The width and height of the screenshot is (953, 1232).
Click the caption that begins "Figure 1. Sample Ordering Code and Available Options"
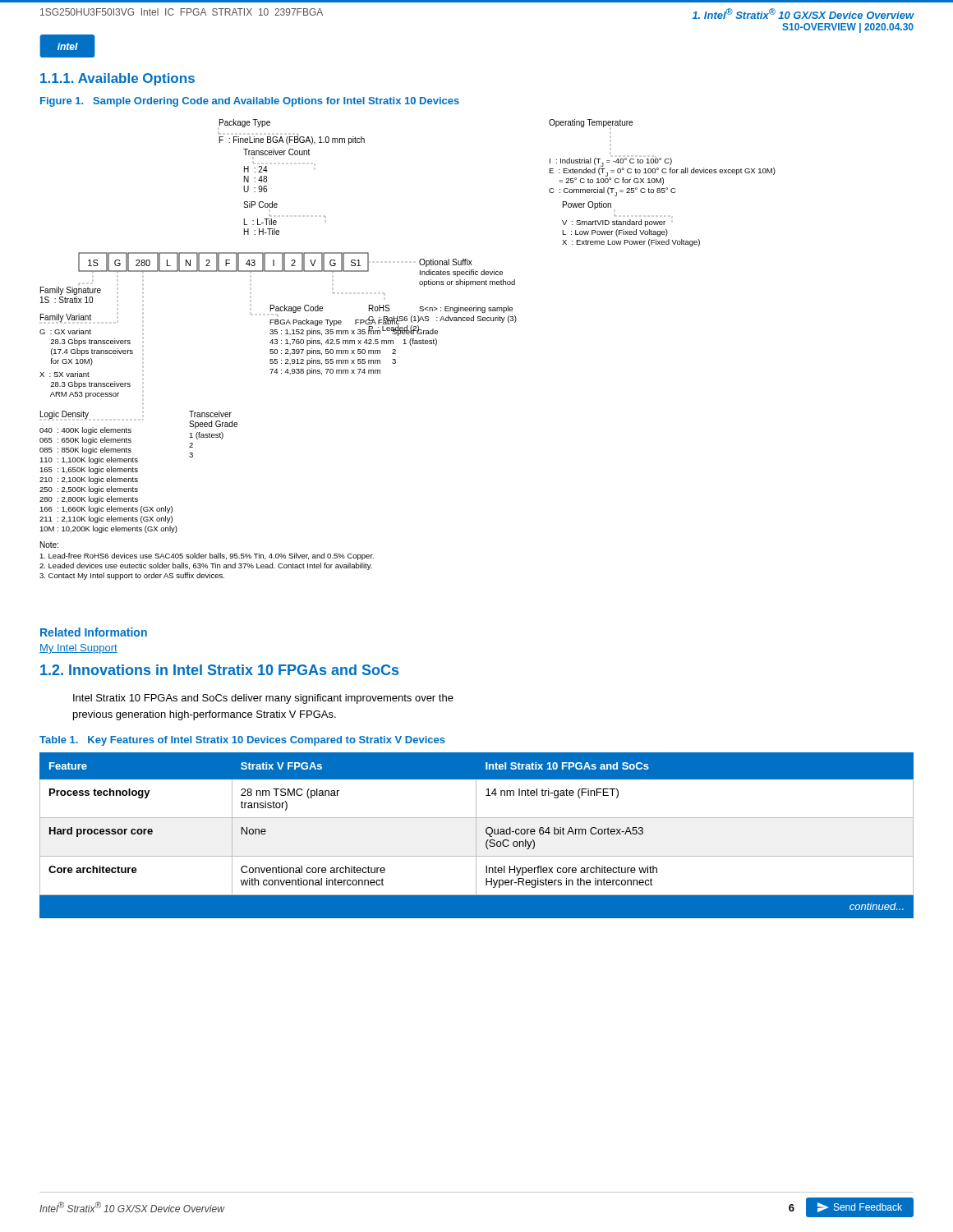(249, 101)
